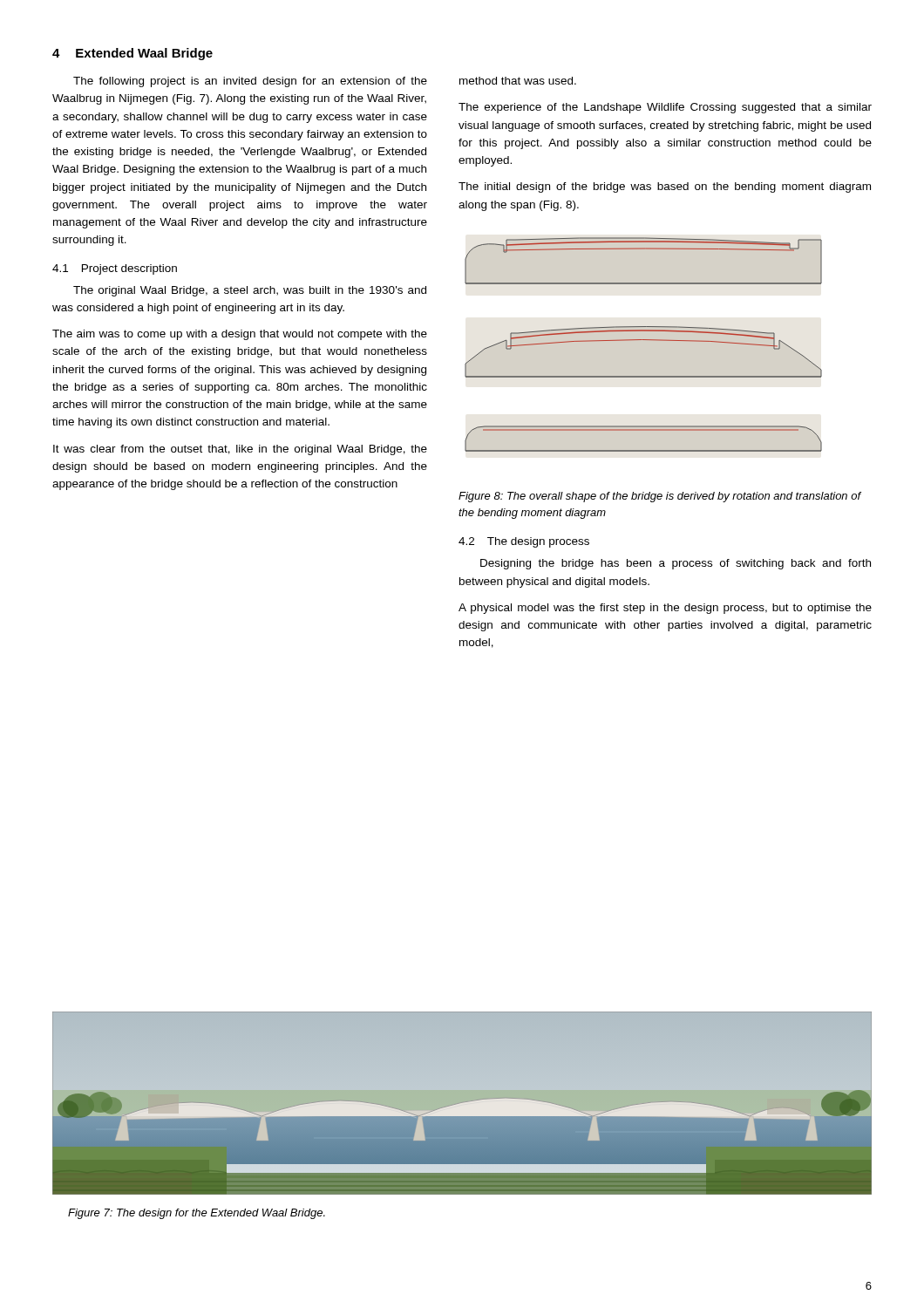The image size is (924, 1308).
Task: Point to the element starting "4.2 The design process"
Action: (x=524, y=542)
